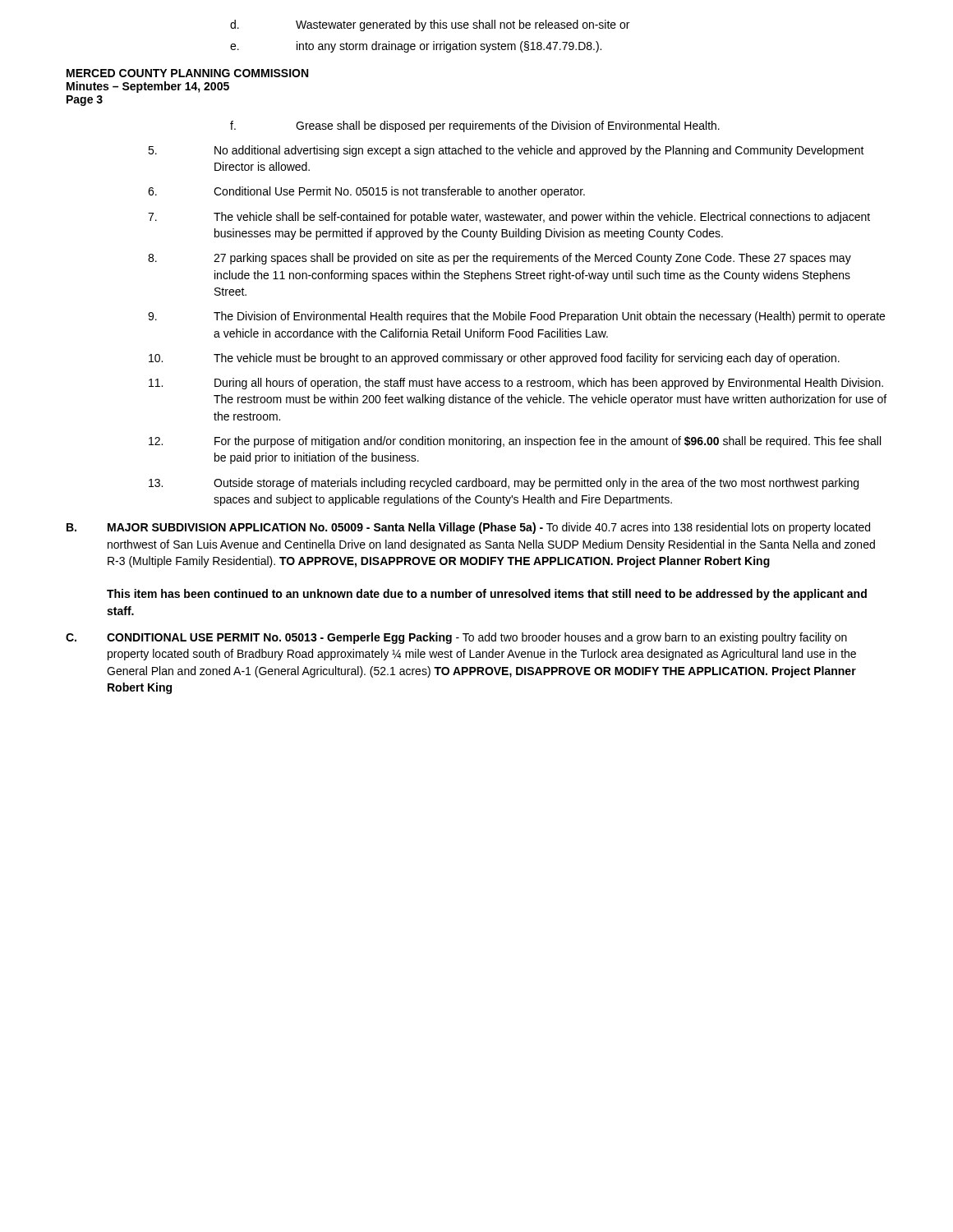This screenshot has width=953, height=1232.
Task: Find the list item that says "7. The vehicle"
Action: [x=476, y=225]
